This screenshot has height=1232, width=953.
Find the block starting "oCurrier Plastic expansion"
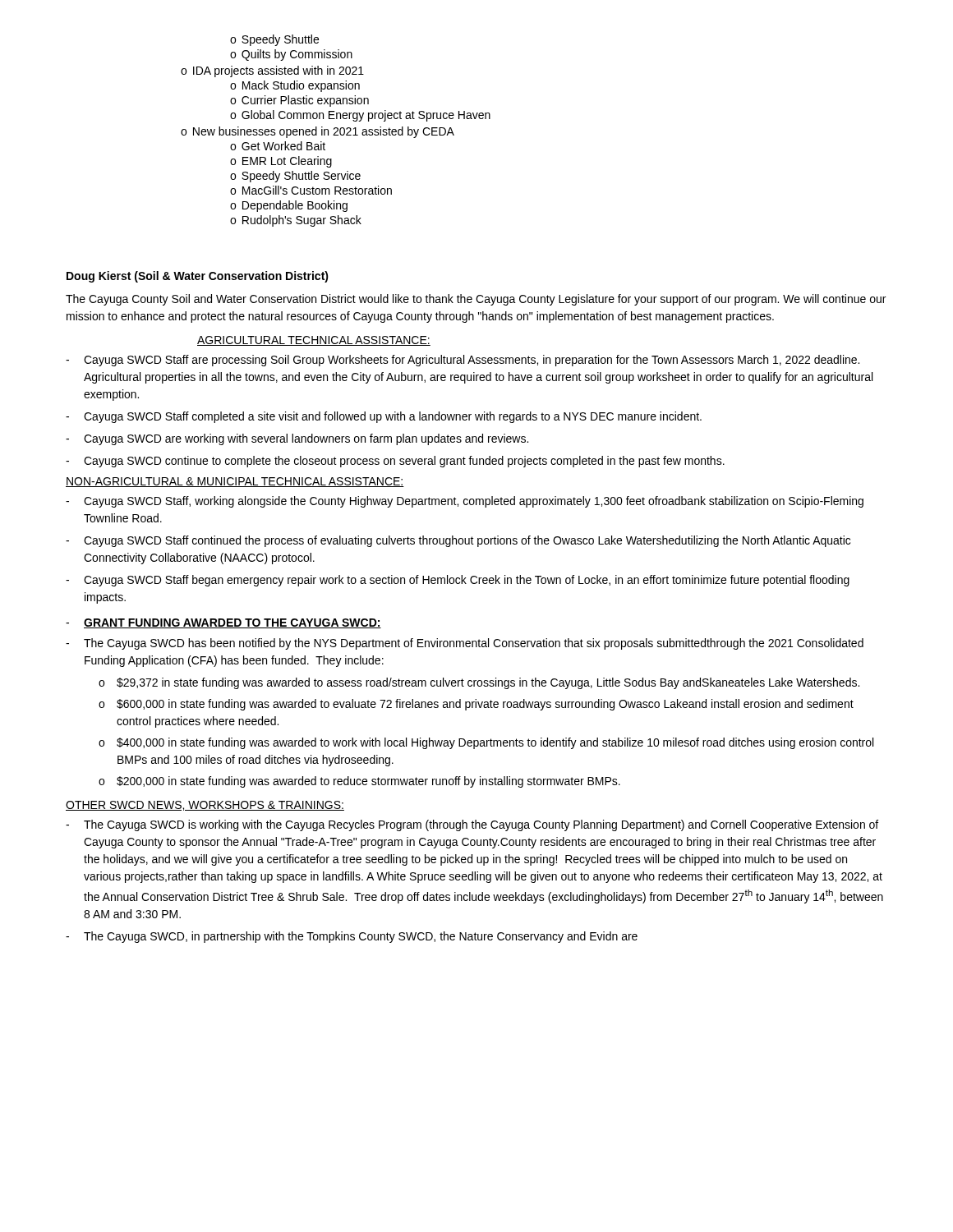click(300, 100)
